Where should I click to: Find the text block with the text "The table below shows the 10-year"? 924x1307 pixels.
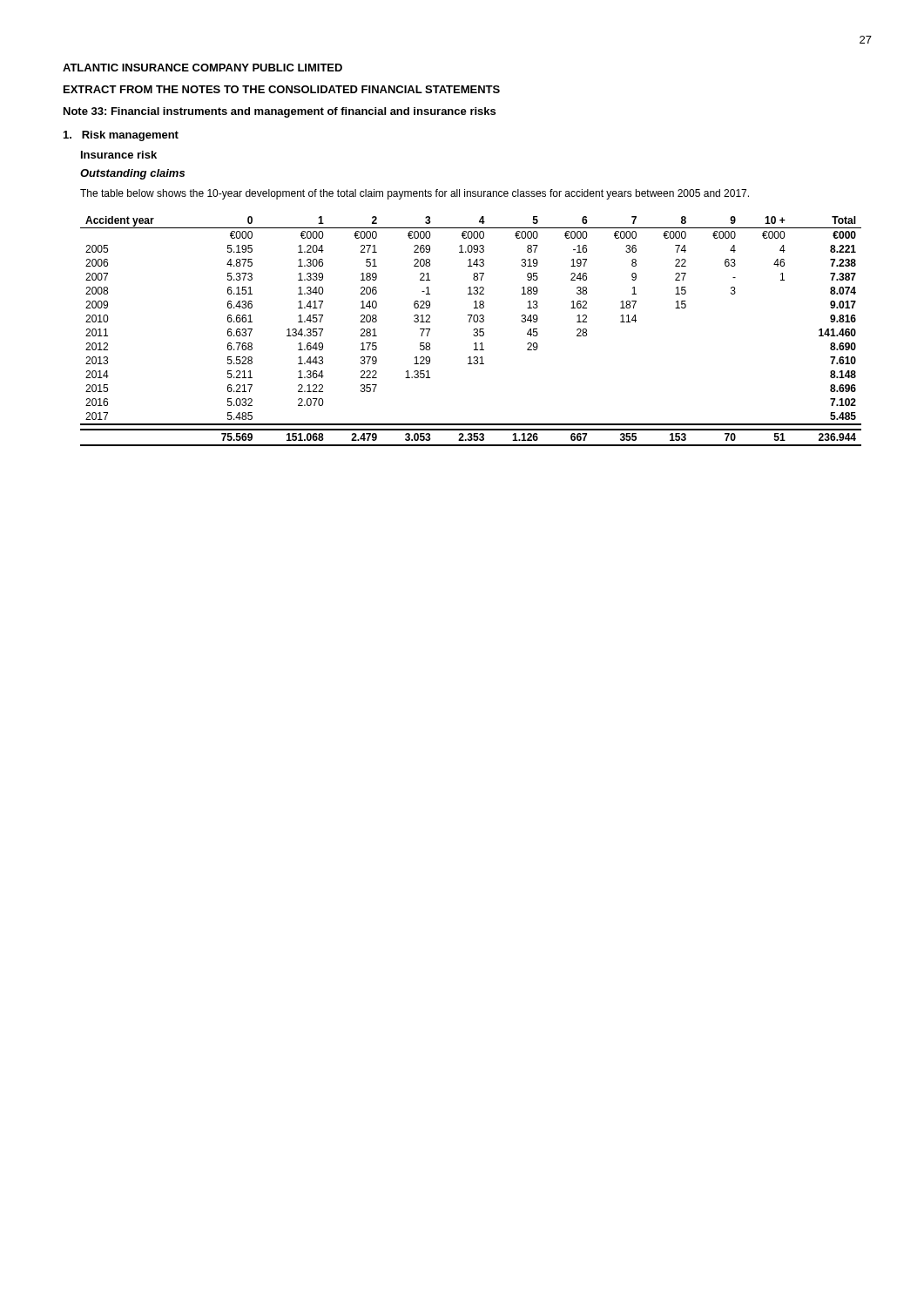tap(415, 193)
